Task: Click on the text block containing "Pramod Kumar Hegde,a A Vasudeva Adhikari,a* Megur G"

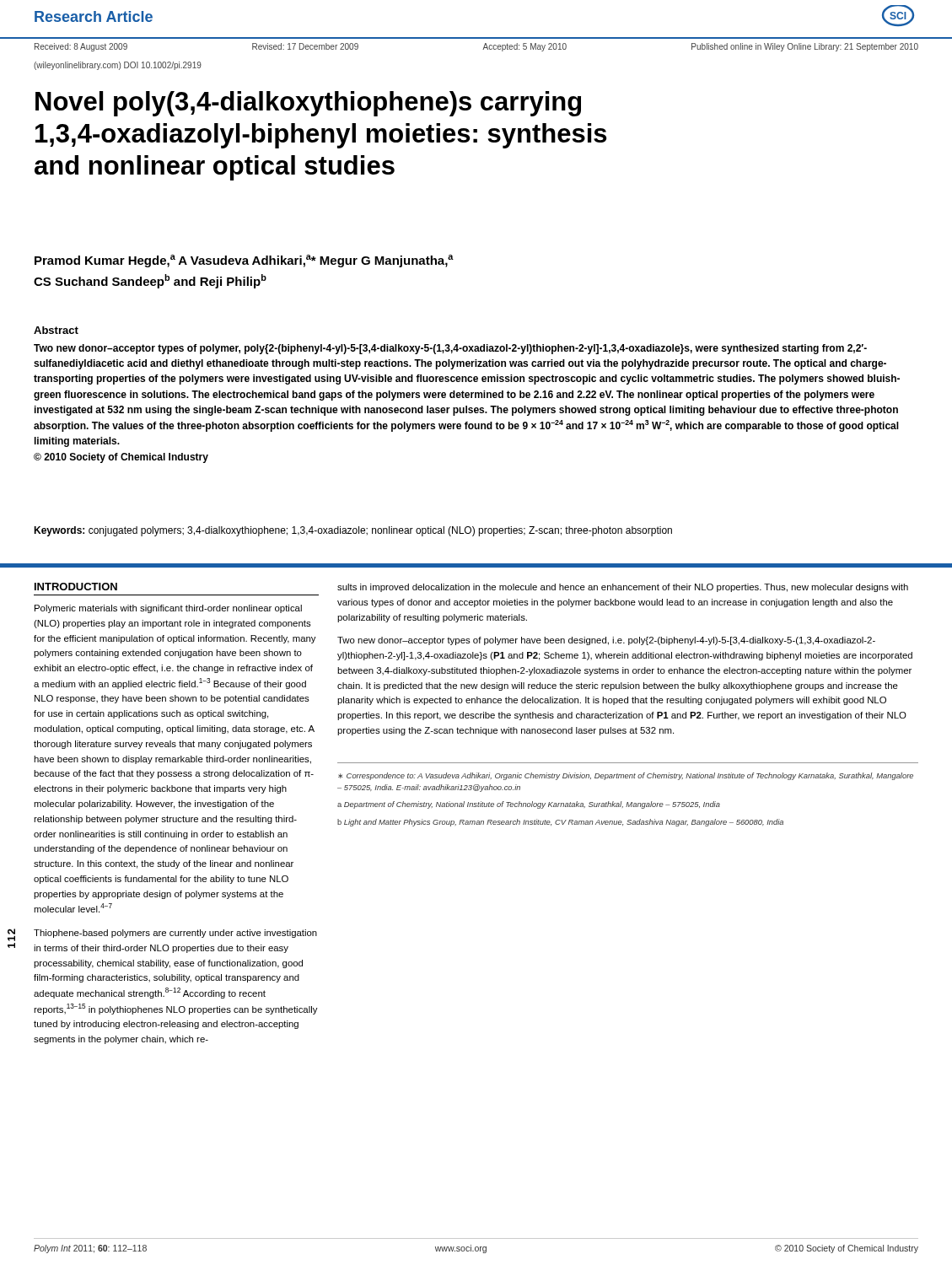Action: click(x=243, y=270)
